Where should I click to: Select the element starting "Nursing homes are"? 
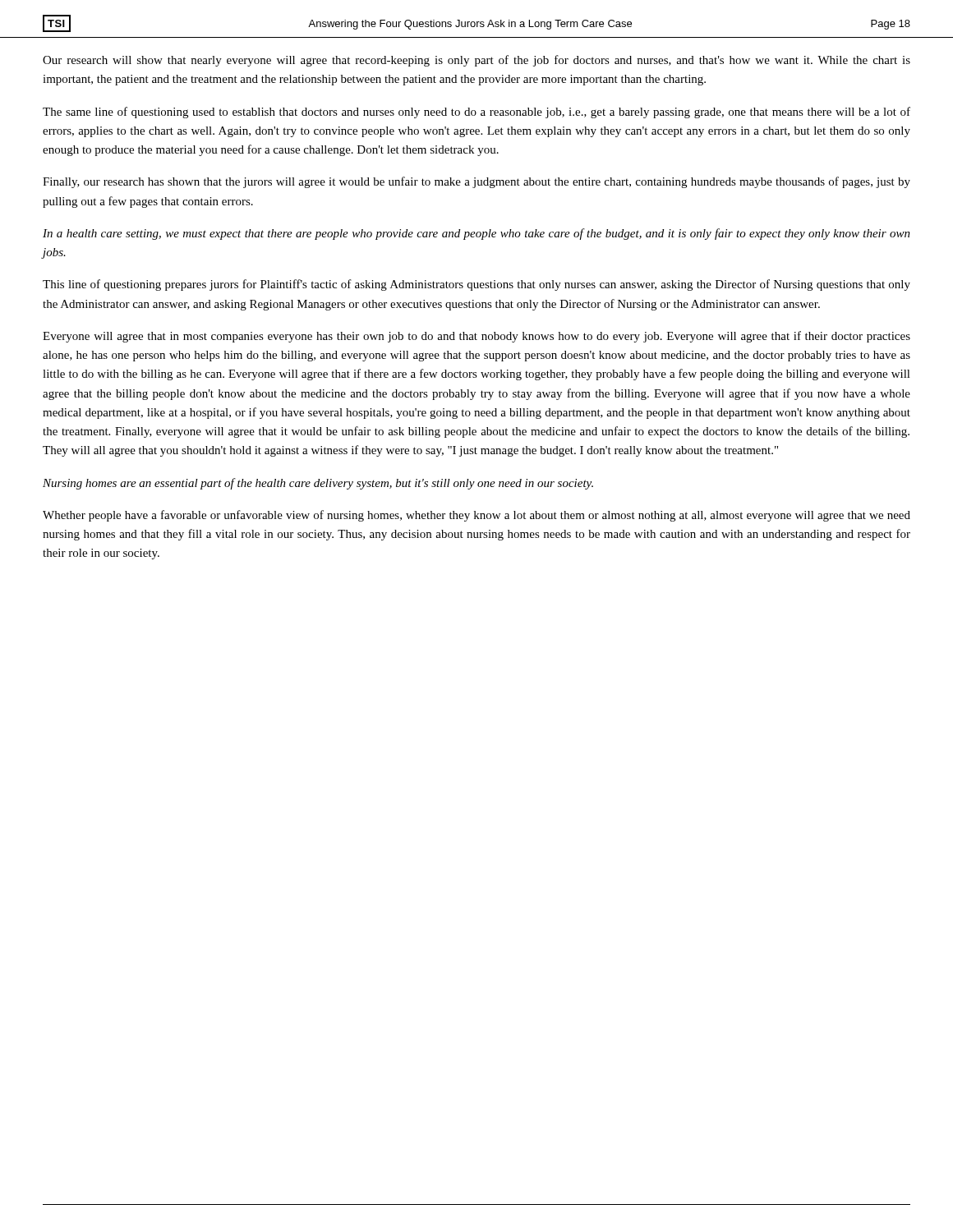318,483
